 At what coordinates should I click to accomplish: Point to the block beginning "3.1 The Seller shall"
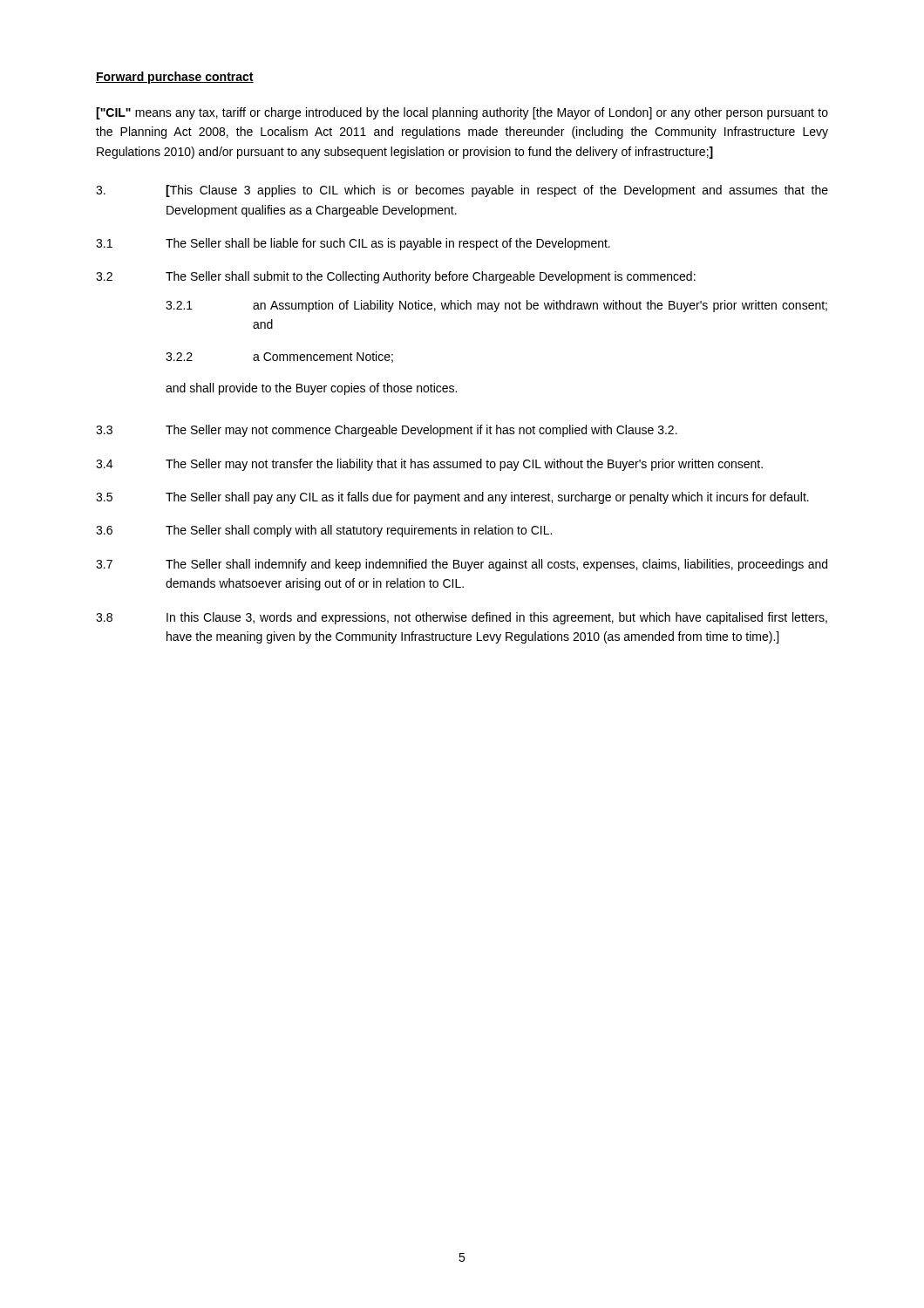(x=462, y=243)
